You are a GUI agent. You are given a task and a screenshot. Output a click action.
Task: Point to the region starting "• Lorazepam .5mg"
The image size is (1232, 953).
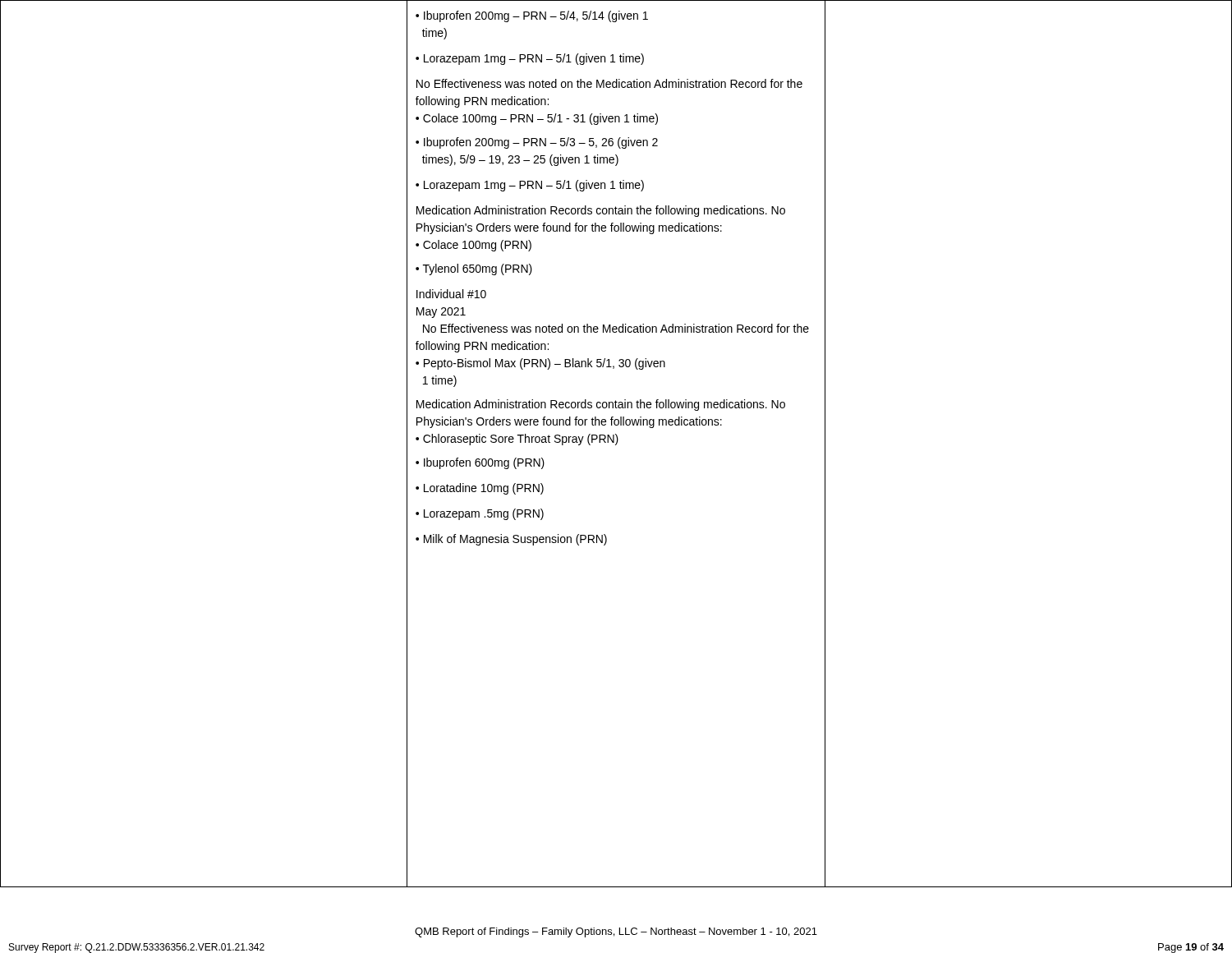click(x=480, y=513)
